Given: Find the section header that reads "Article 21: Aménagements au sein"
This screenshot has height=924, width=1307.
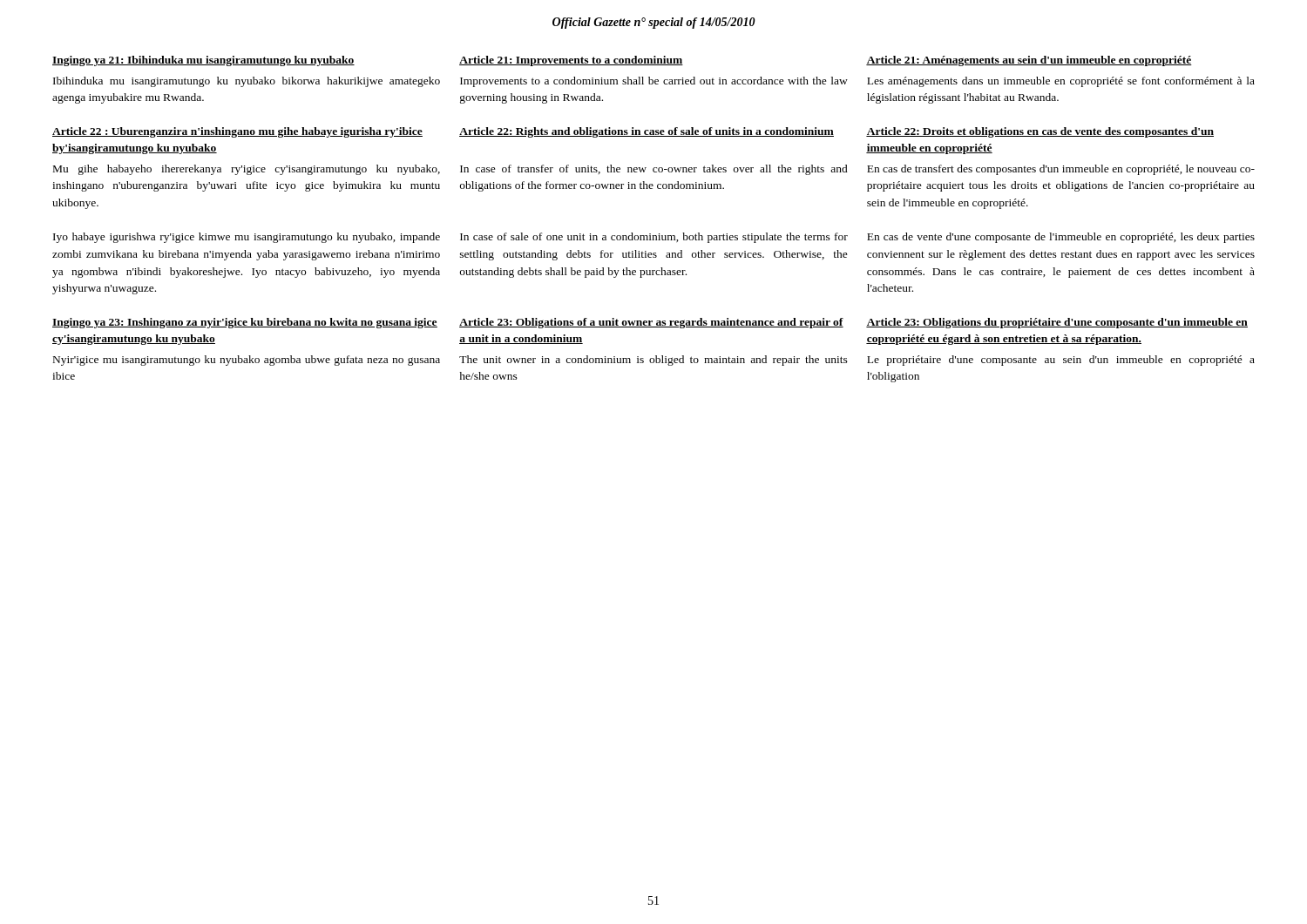Looking at the screenshot, I should click(x=1029, y=60).
